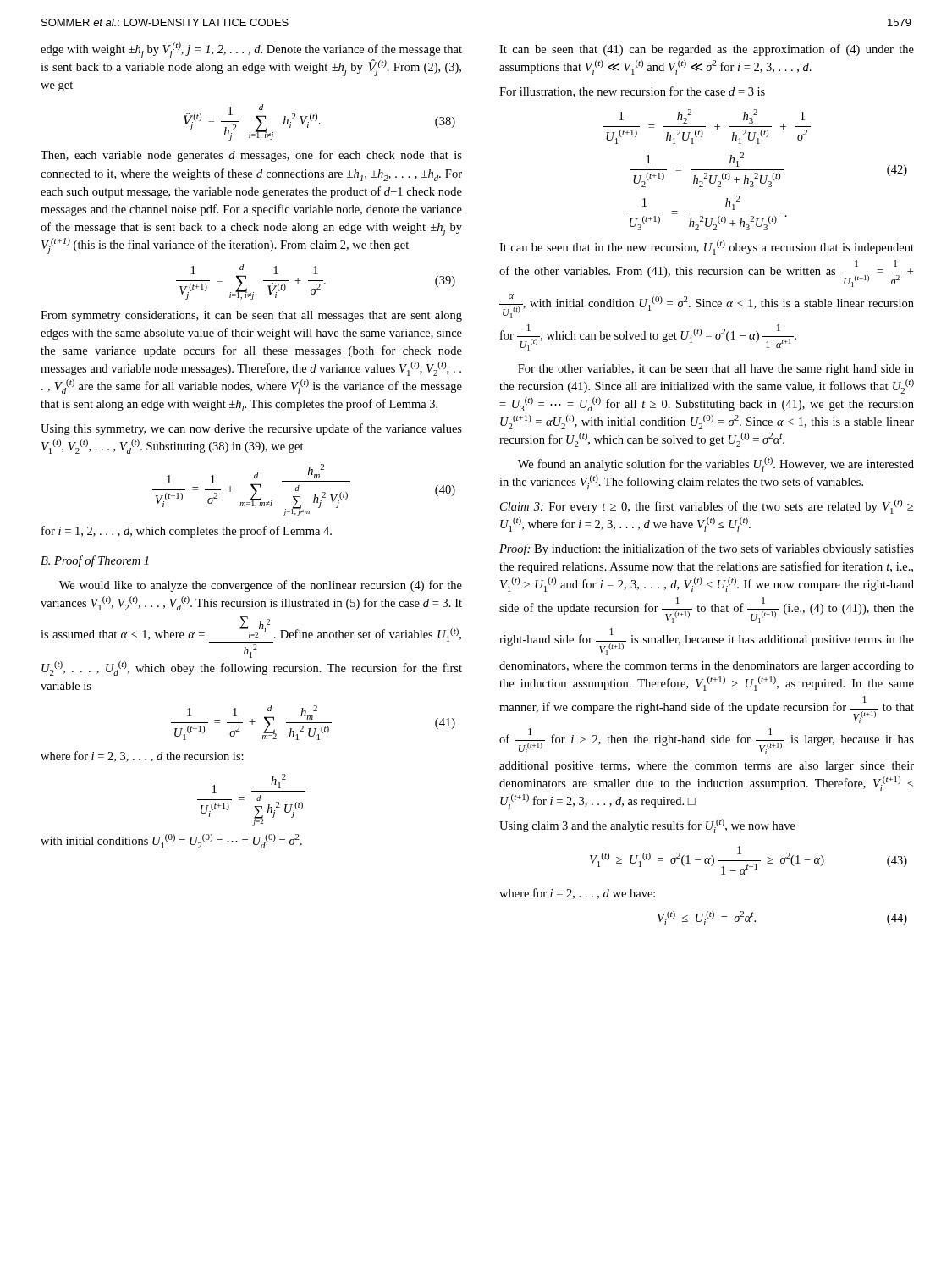Screen dimensions: 1270x952
Task: Click on the text block with the text "with initial conditions U1(0) = U2(0) ="
Action: [x=251, y=841]
